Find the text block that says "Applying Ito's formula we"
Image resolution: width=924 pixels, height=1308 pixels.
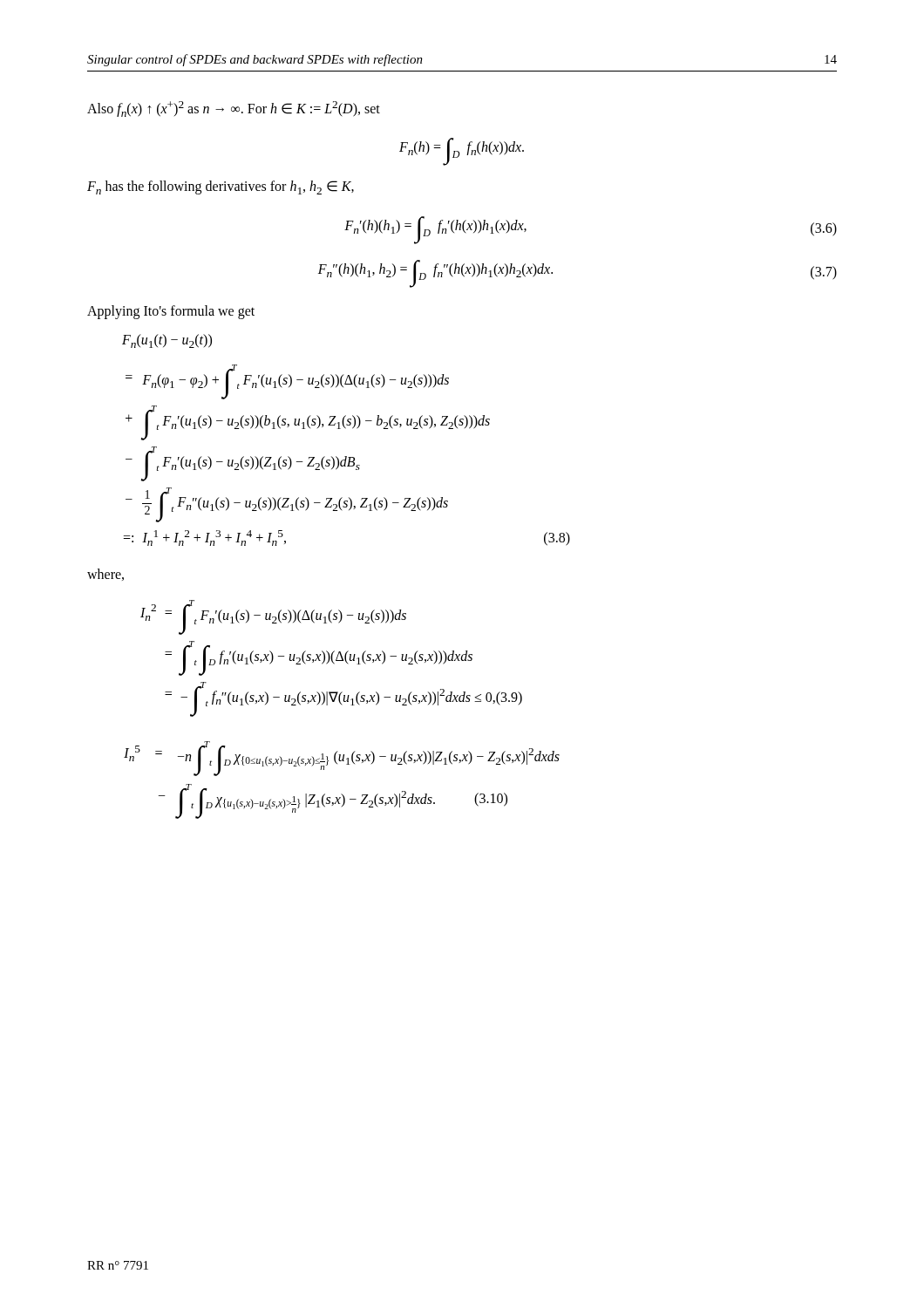coord(171,311)
